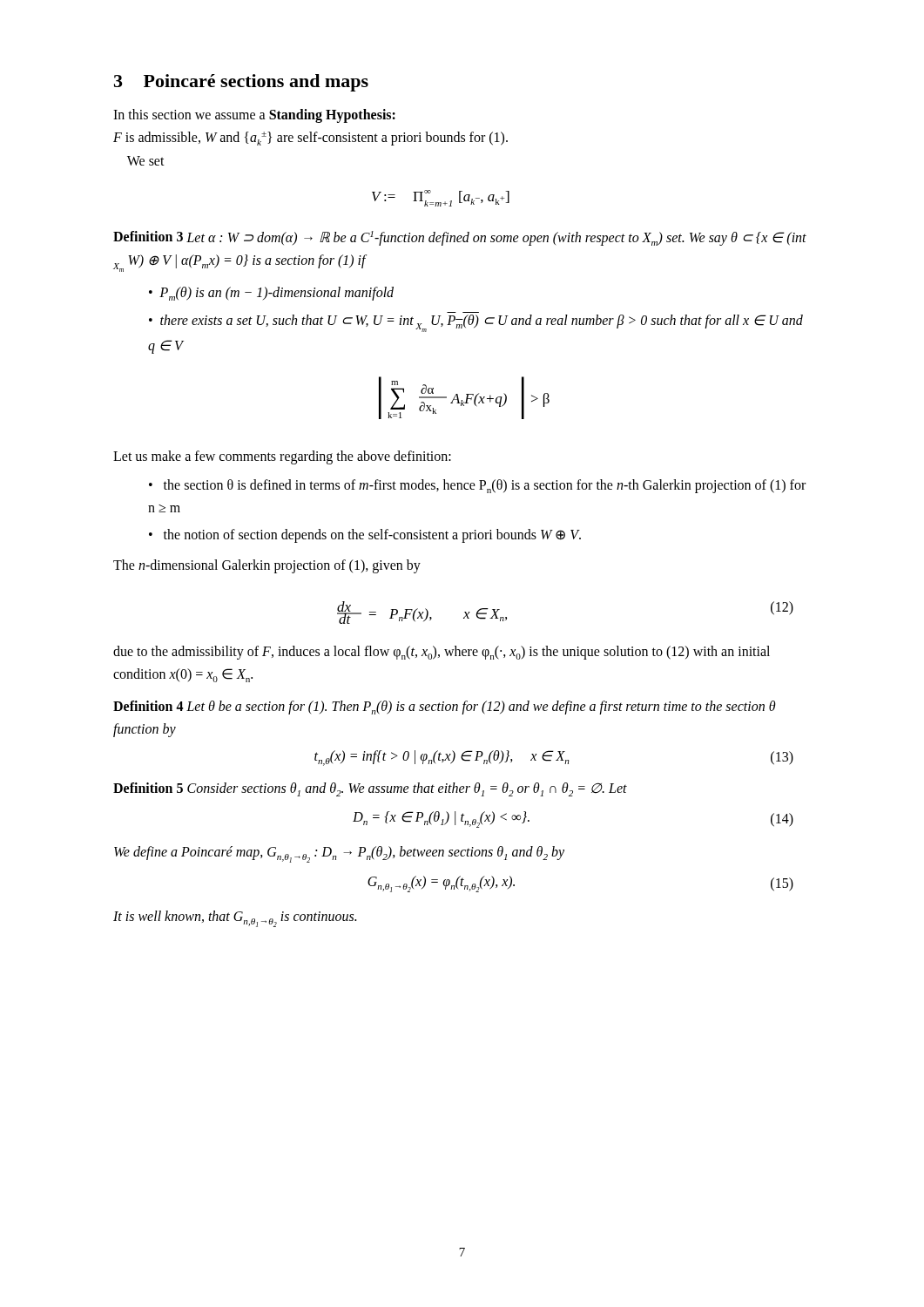Navigate to the block starting "Definition 3 Let α : W ⊃ dom(α)"
This screenshot has width=924, height=1307.
(460, 251)
